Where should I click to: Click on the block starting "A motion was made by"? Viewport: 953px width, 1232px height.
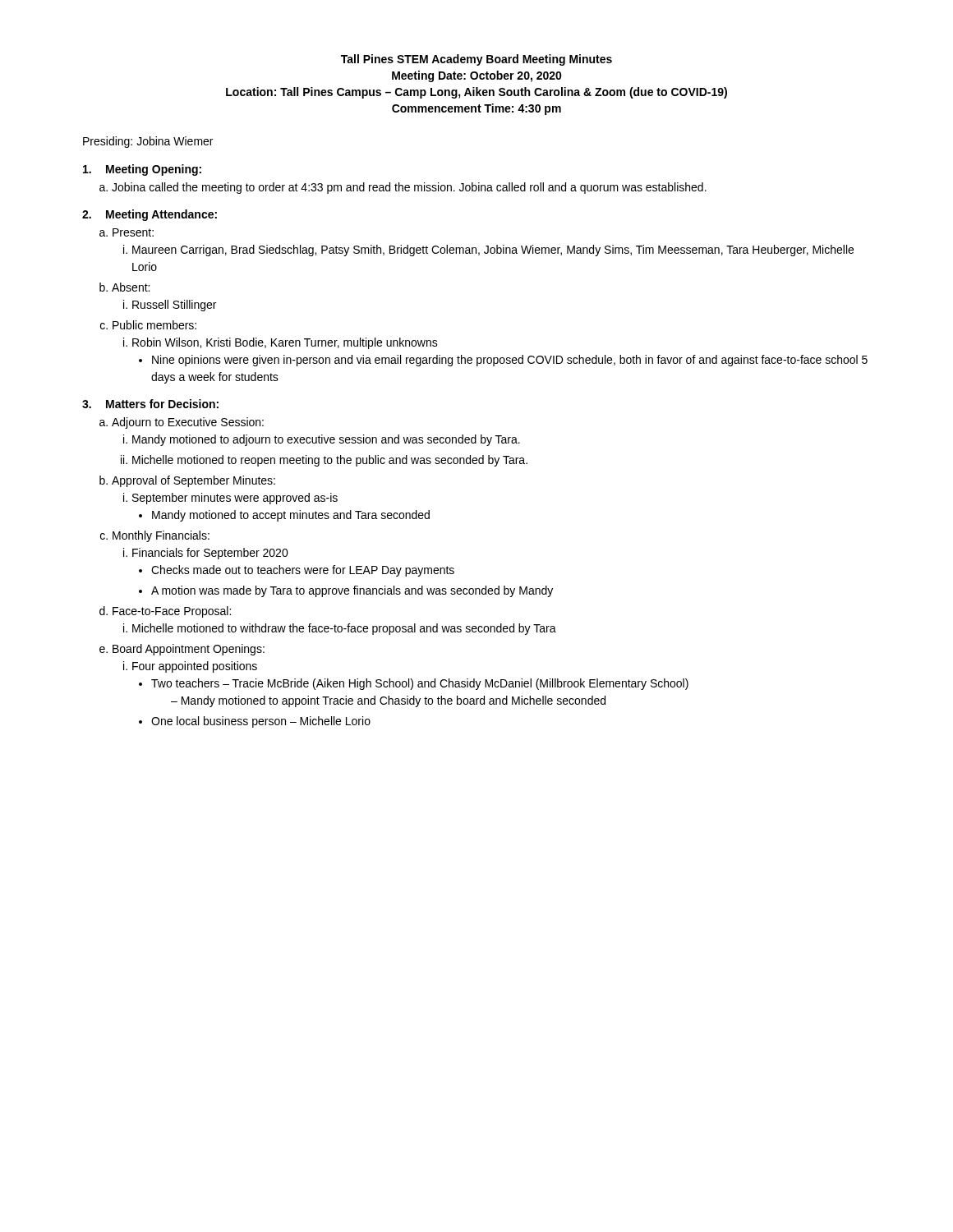[x=352, y=591]
